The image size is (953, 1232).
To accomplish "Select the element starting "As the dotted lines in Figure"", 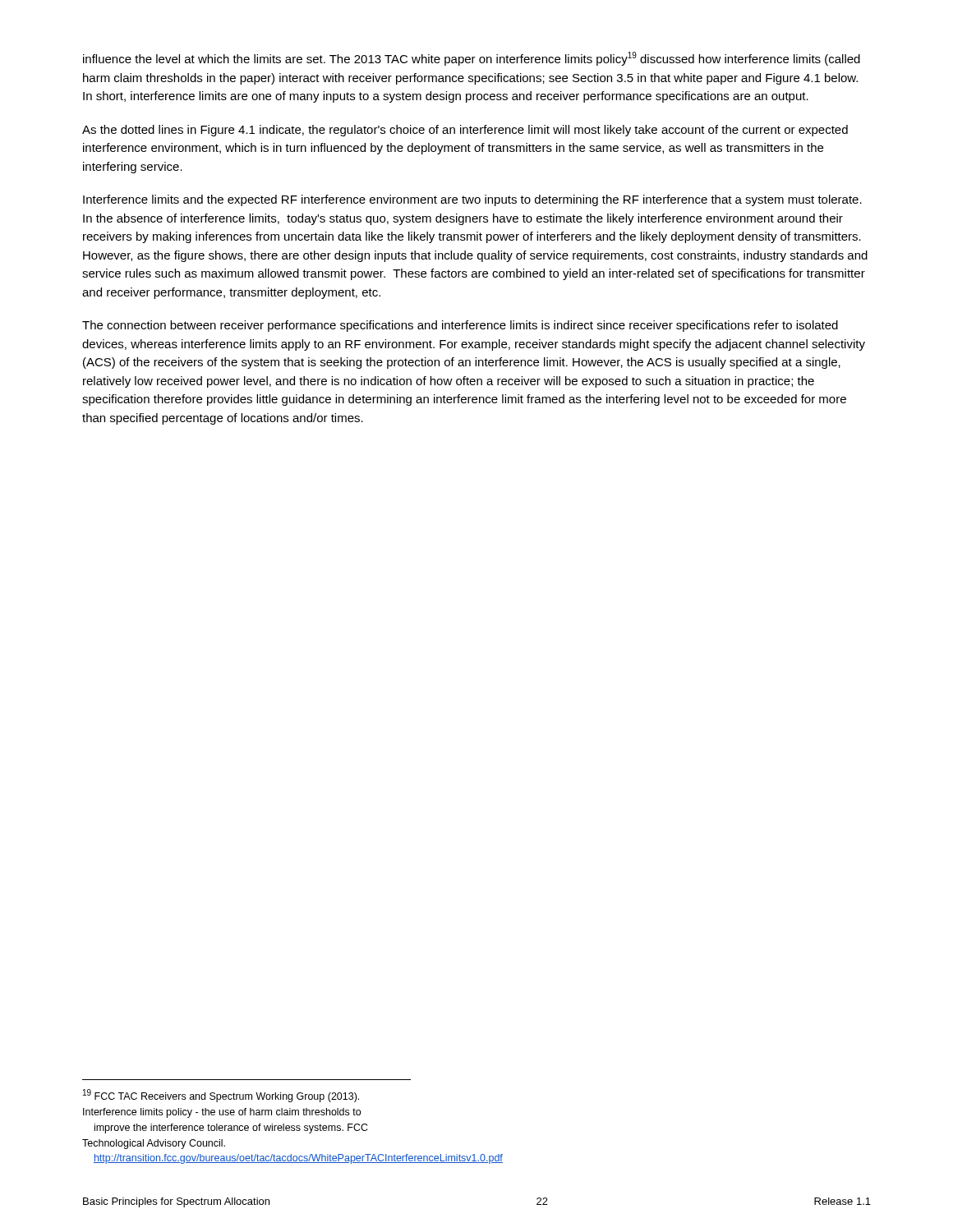I will [x=465, y=147].
